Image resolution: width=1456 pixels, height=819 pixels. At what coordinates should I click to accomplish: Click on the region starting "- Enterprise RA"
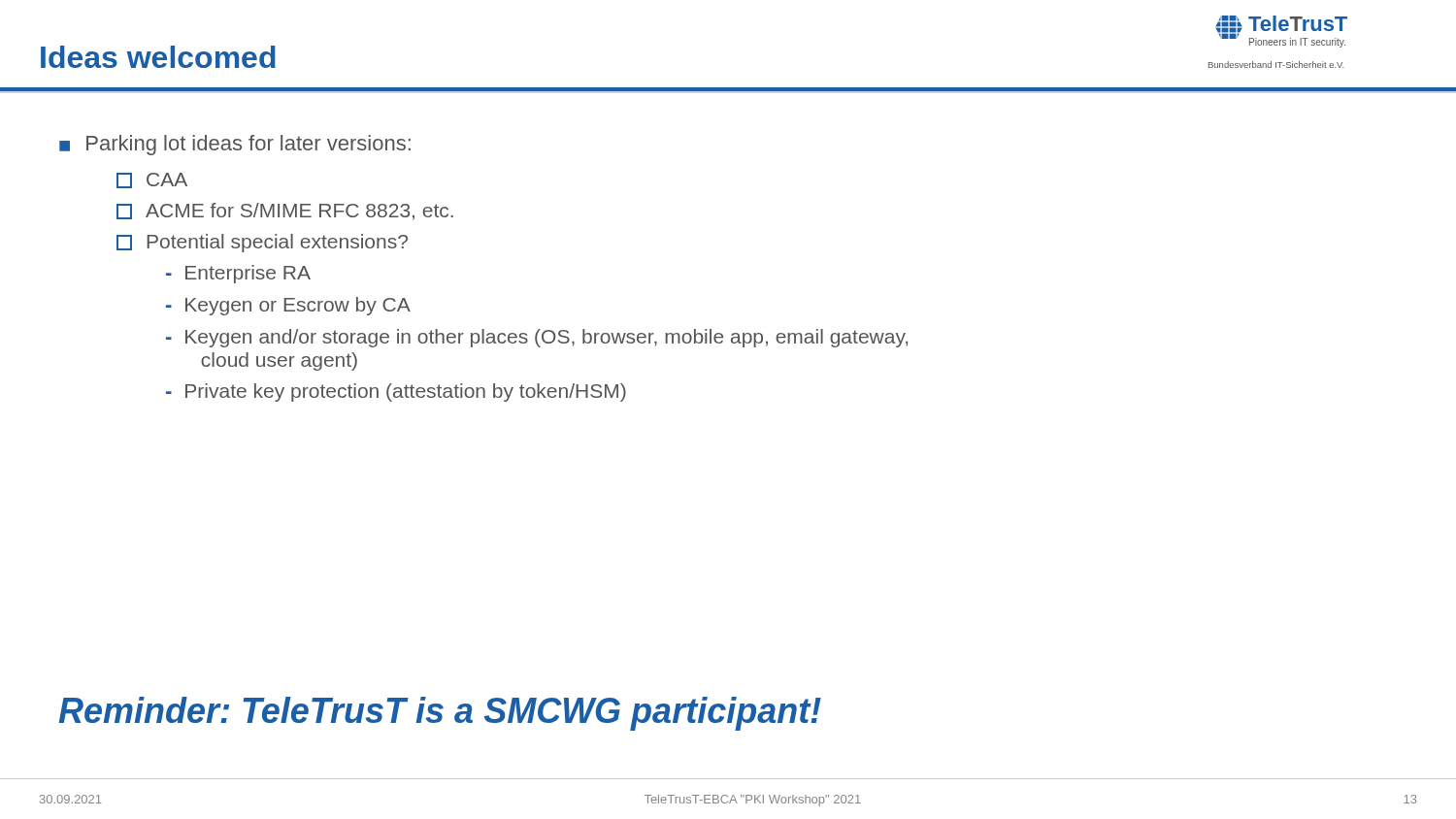(238, 273)
